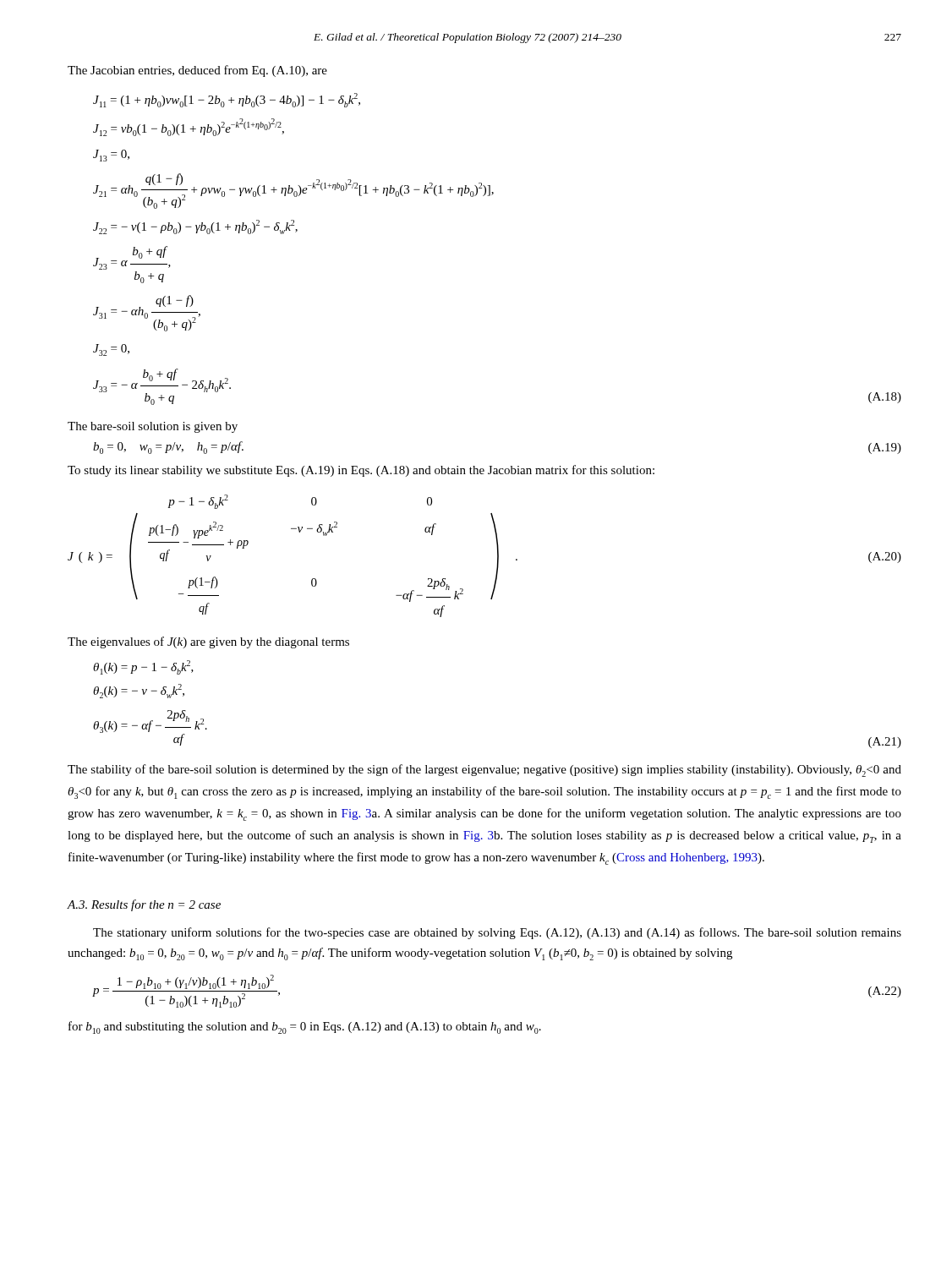
Task: Click on the passage starting "The eigenvalues of J(k) are"
Action: click(x=209, y=642)
